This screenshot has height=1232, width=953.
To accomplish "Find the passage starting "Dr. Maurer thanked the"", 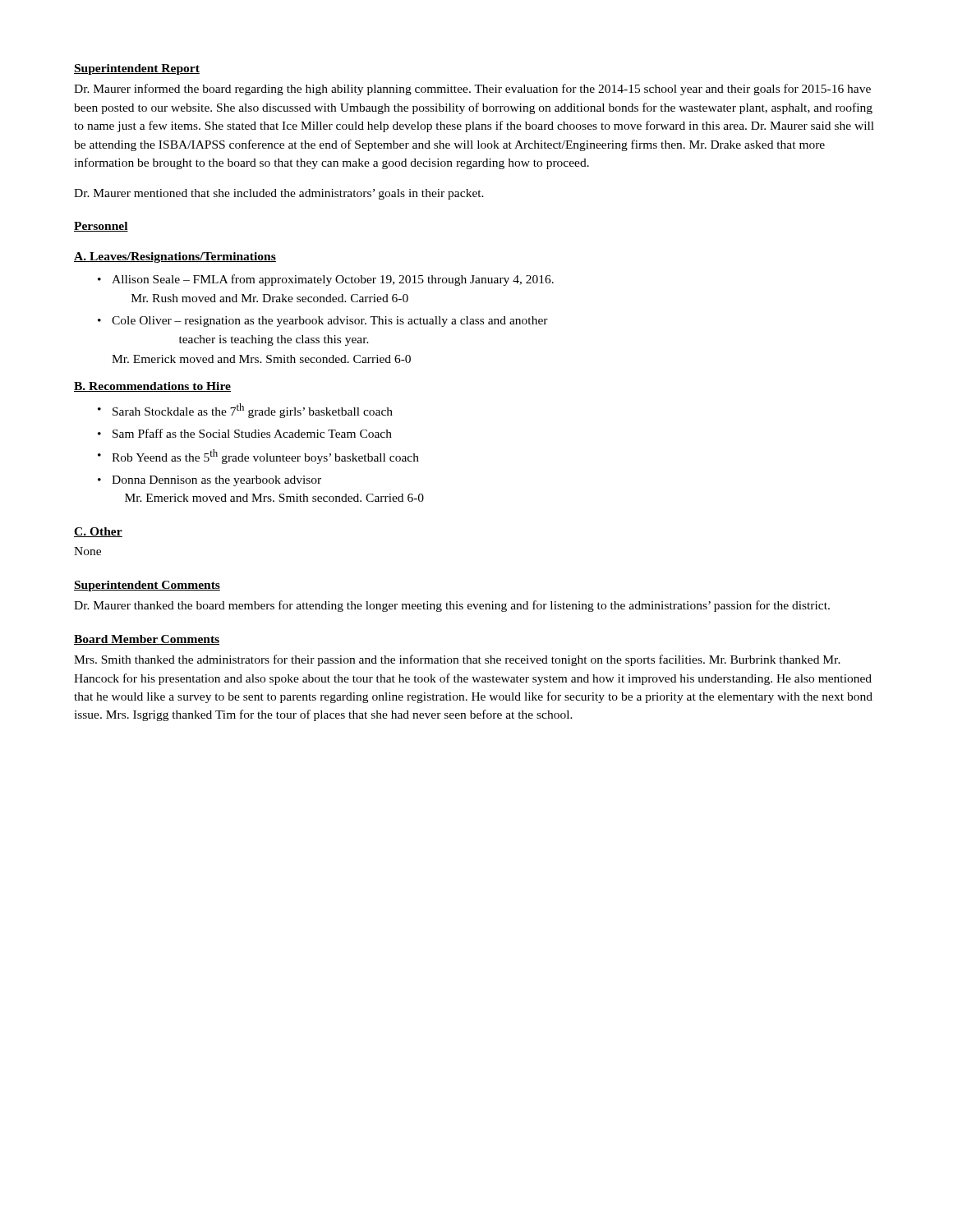I will point(452,605).
